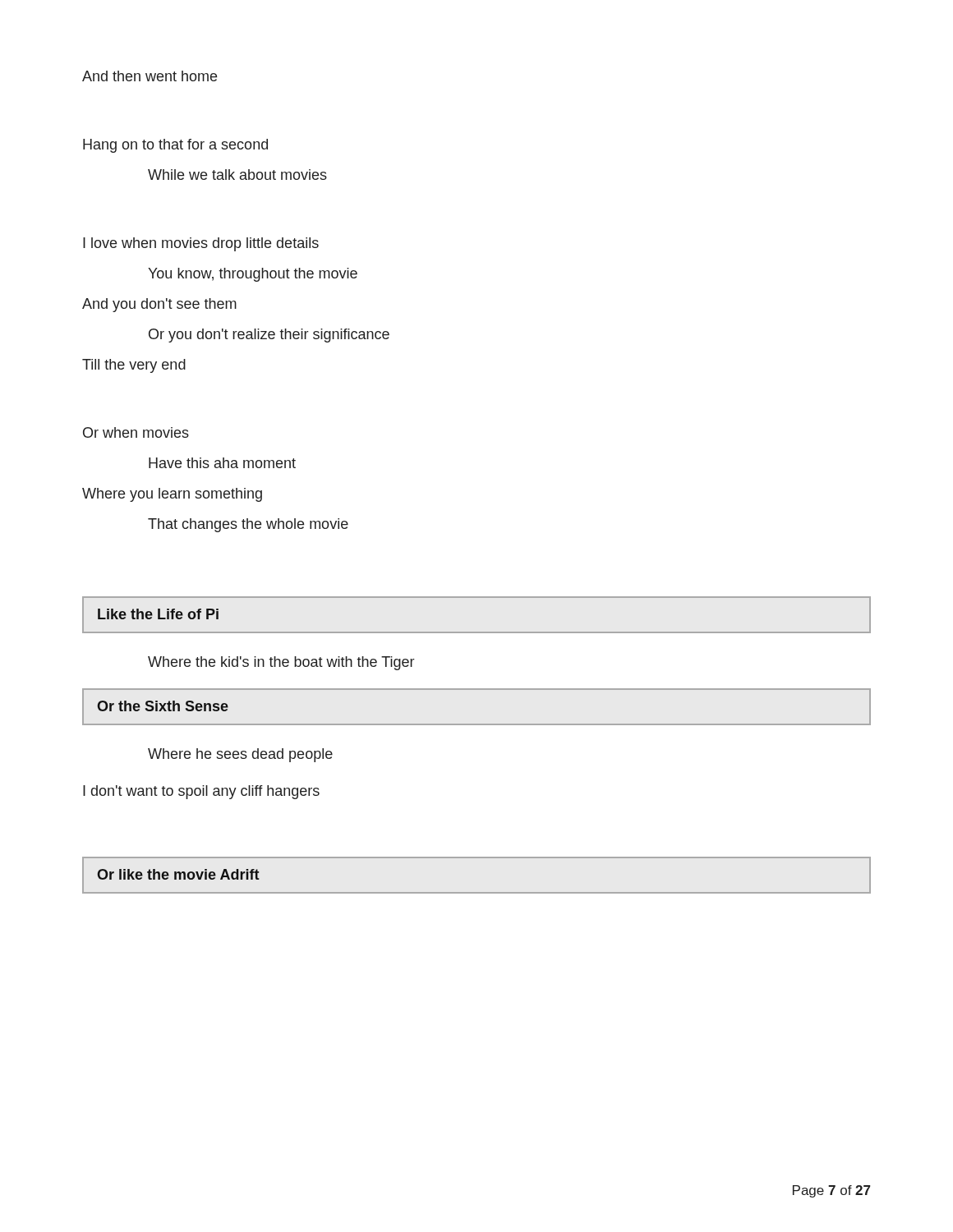Select the text block with the text "Where the kid's in the boat"
This screenshot has height=1232, width=953.
pos(281,662)
